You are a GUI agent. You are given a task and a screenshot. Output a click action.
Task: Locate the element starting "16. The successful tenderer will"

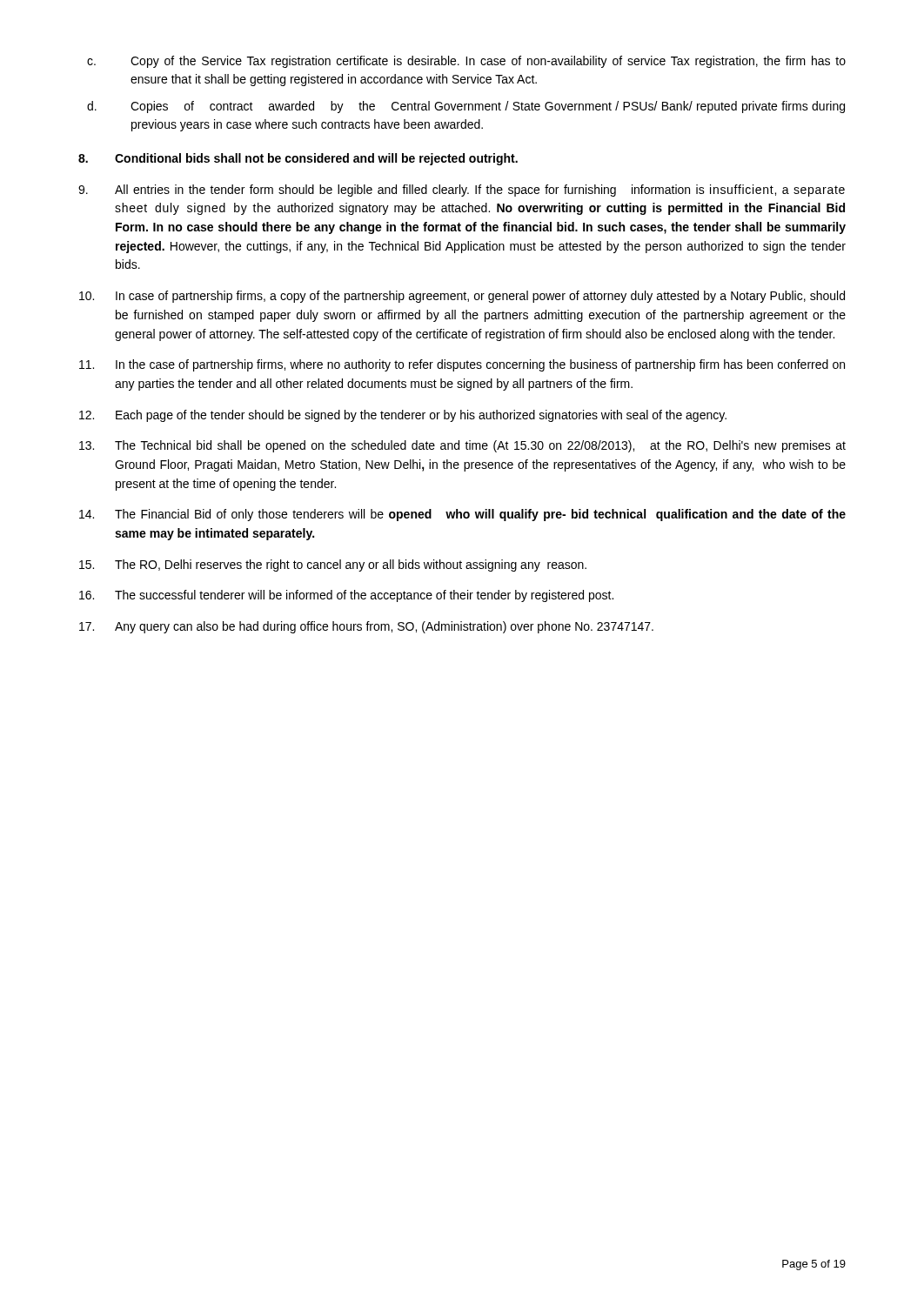pos(462,596)
